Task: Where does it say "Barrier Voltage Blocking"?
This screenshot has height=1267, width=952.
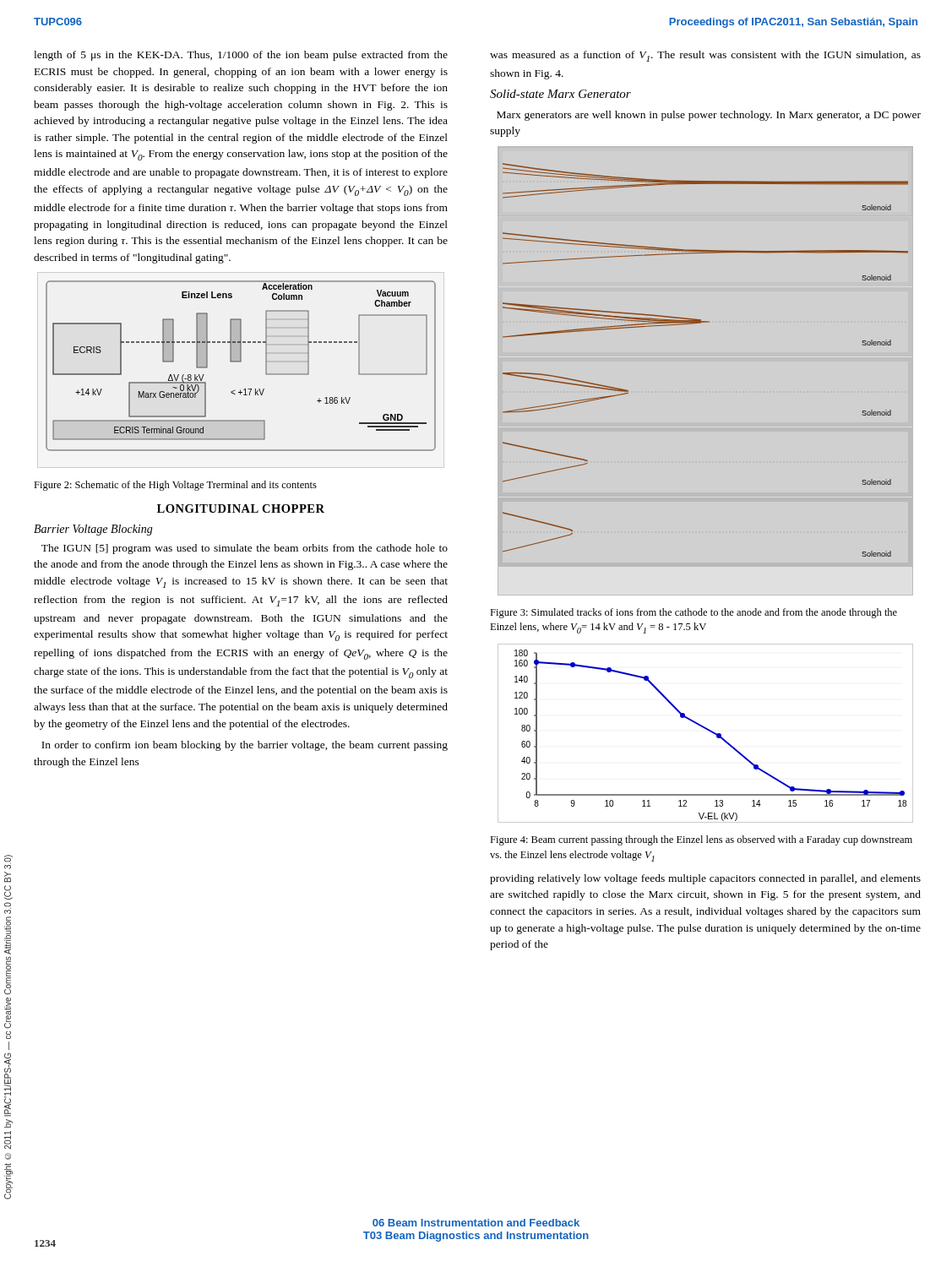Action: click(93, 529)
